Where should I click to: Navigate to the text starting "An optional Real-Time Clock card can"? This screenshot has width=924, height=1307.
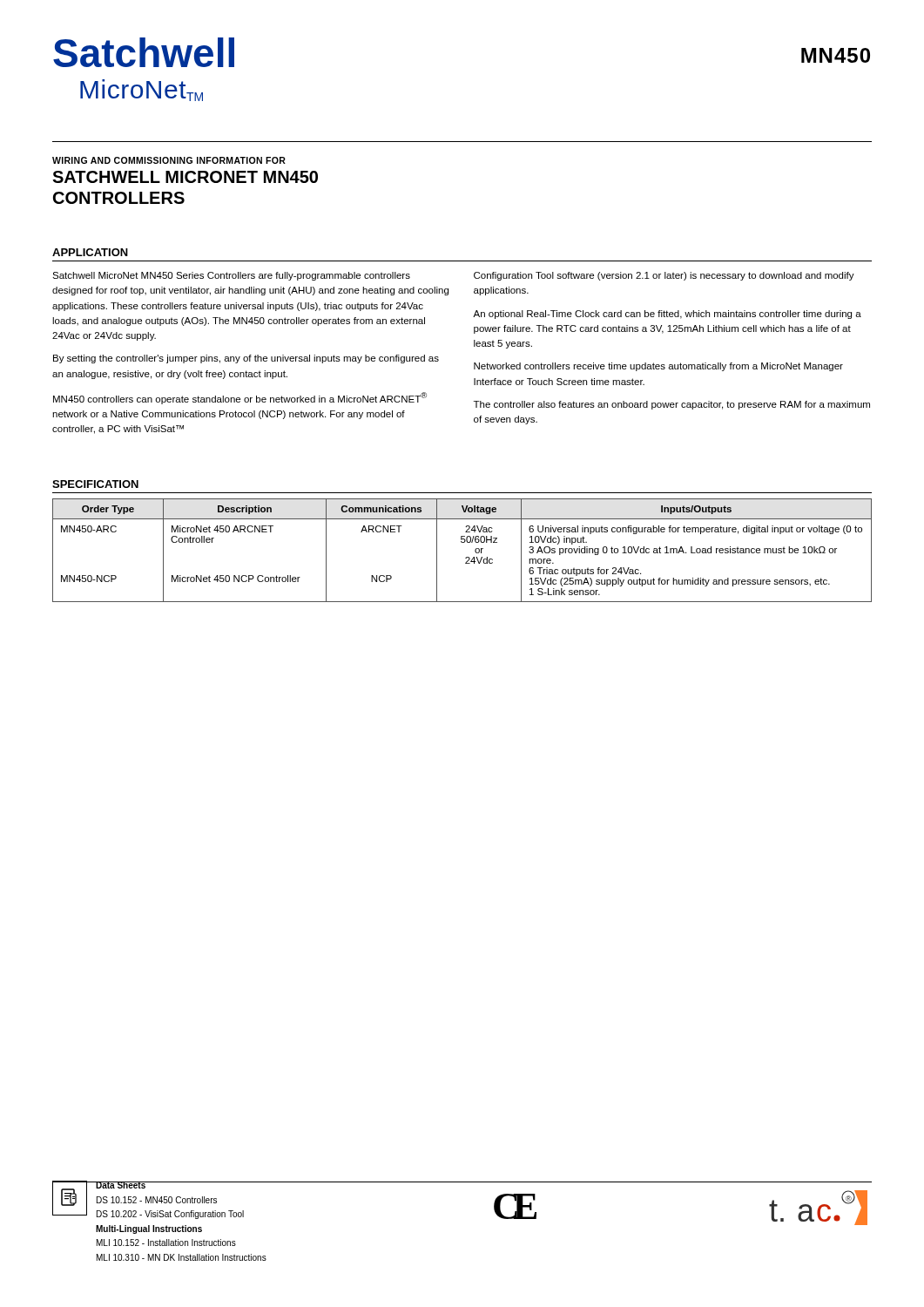[667, 328]
